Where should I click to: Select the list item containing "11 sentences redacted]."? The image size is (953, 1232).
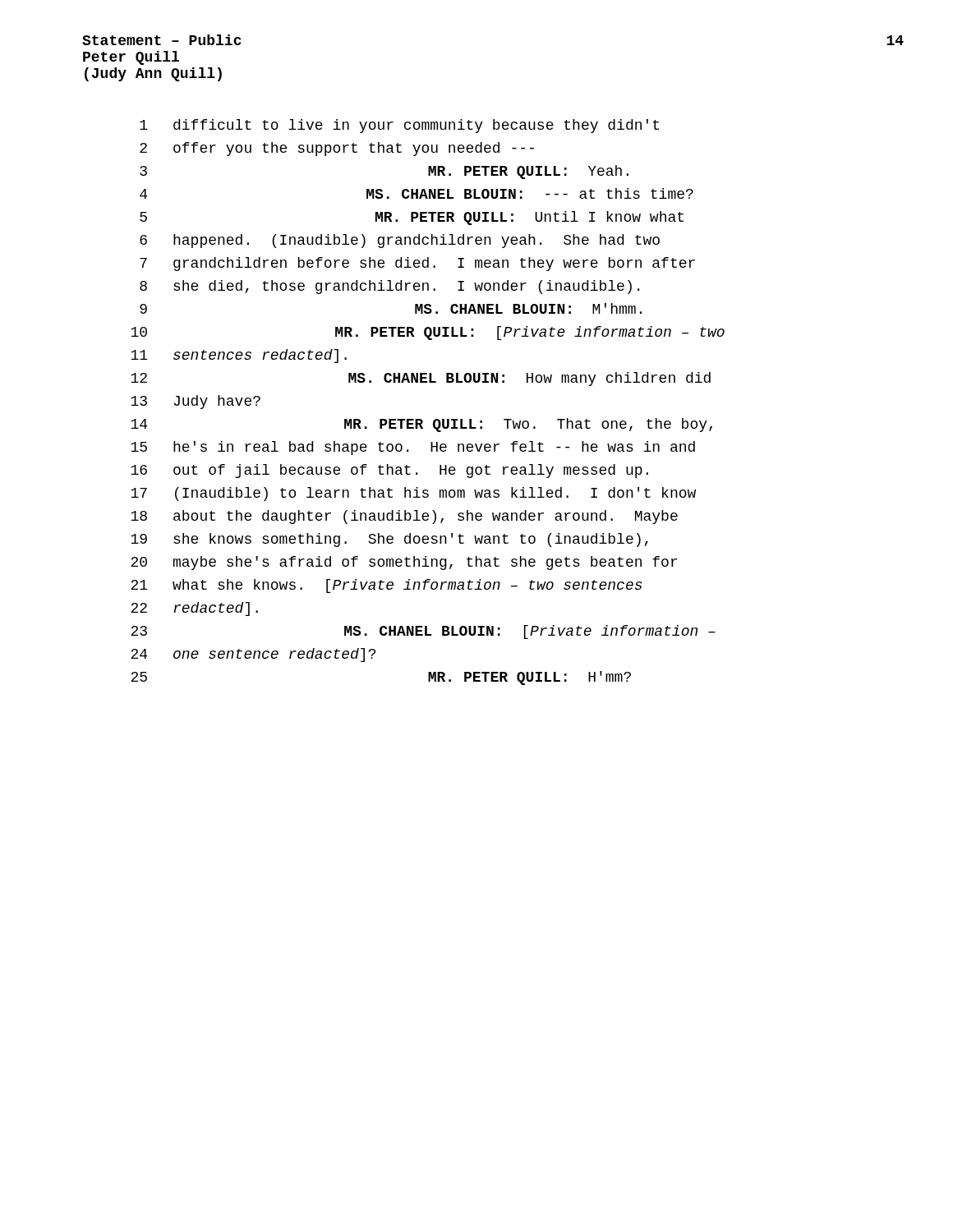pos(239,356)
